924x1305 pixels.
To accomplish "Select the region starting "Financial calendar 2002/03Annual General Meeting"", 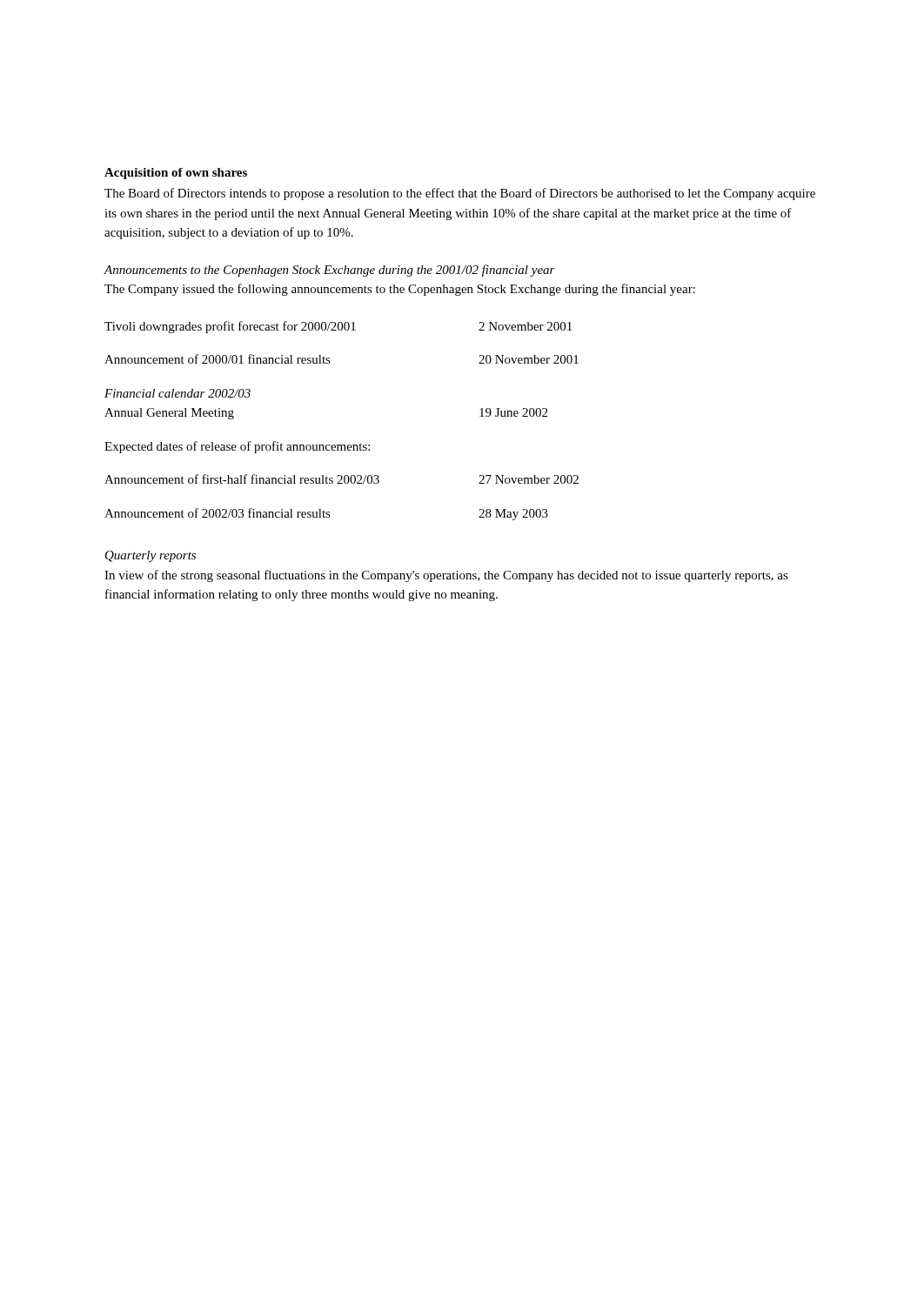I will click(177, 393).
